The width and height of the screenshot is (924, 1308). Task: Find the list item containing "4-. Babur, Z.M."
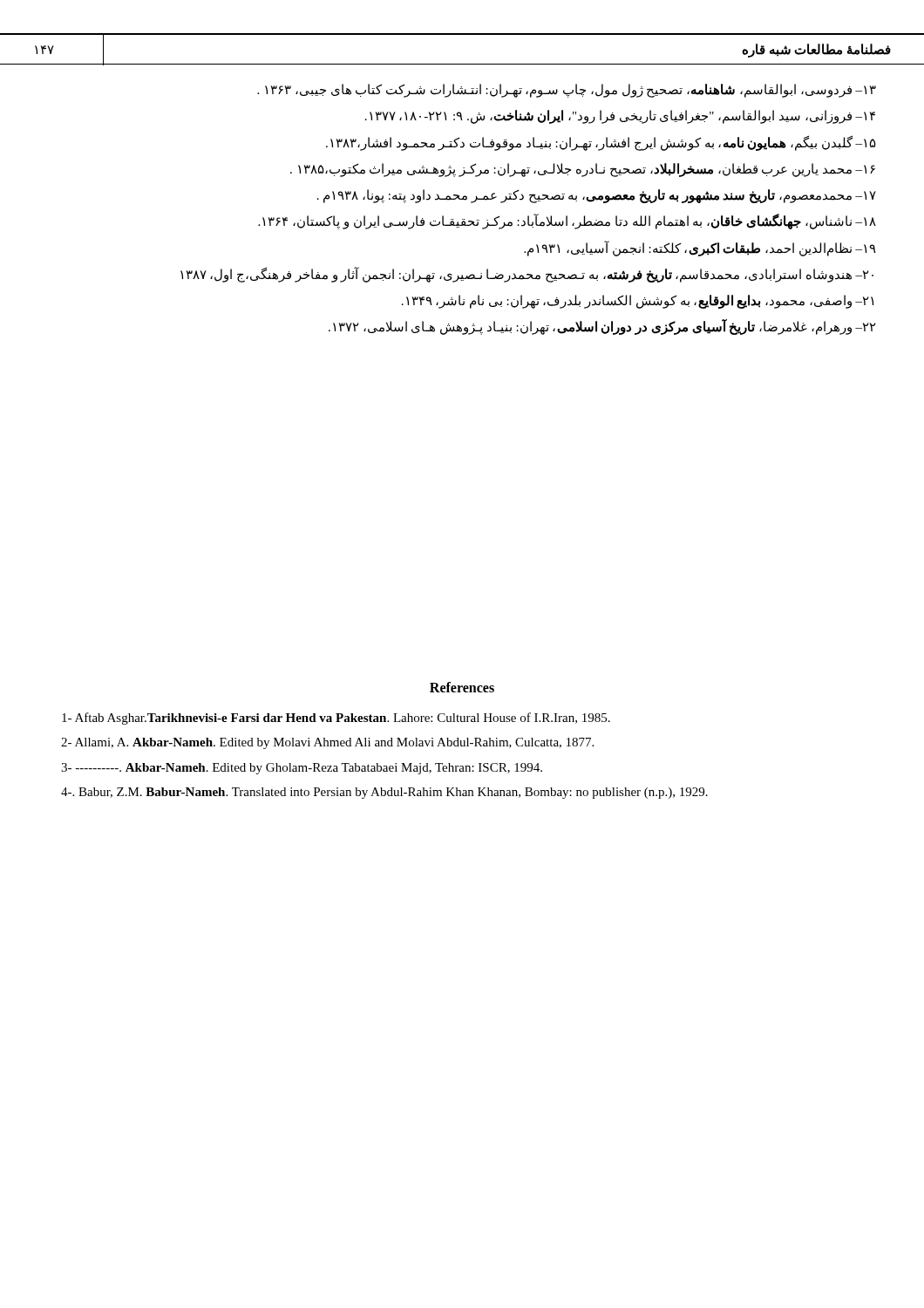click(x=378, y=792)
